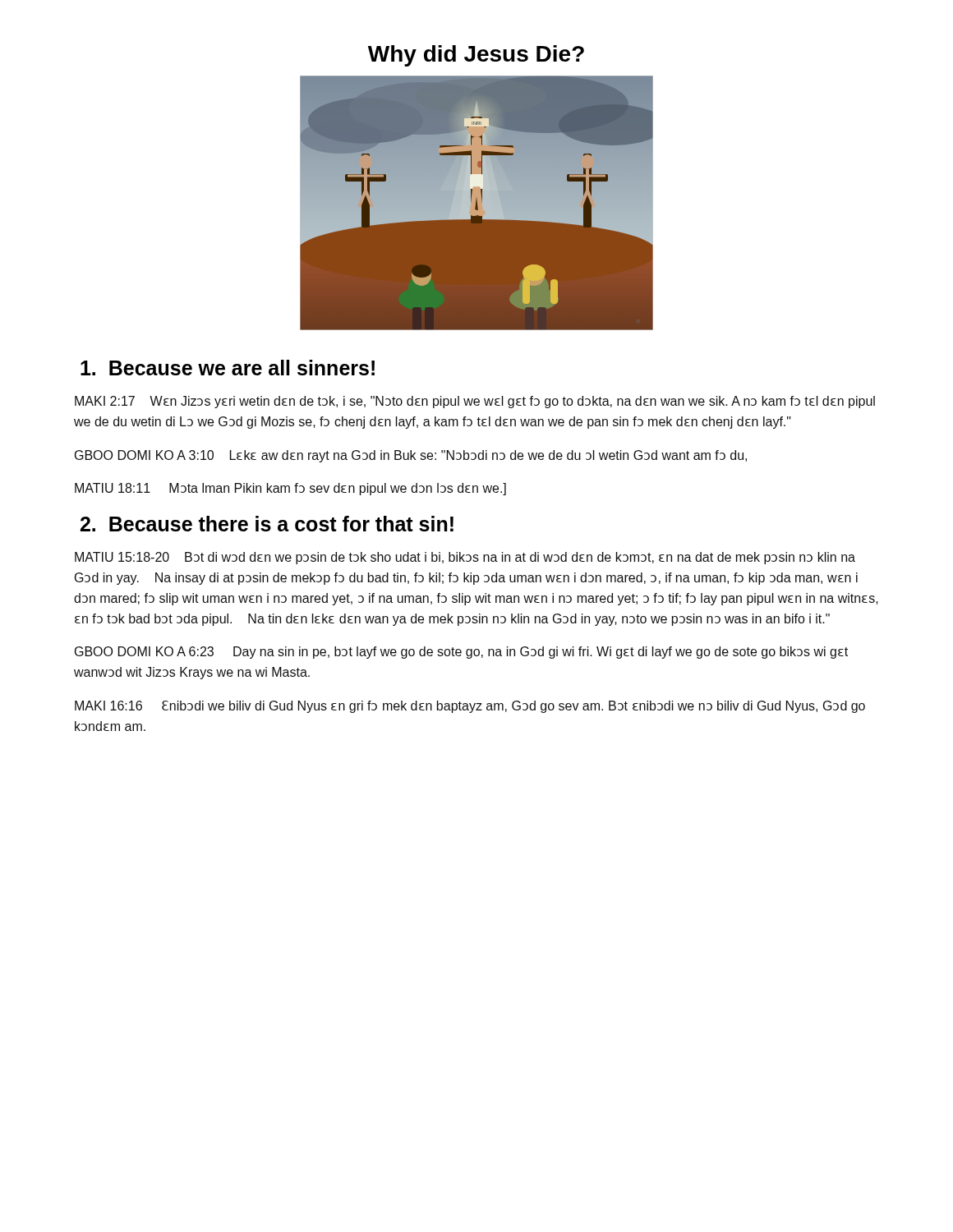Screen dimensions: 1232x953
Task: Click on the illustration
Action: [476, 205]
